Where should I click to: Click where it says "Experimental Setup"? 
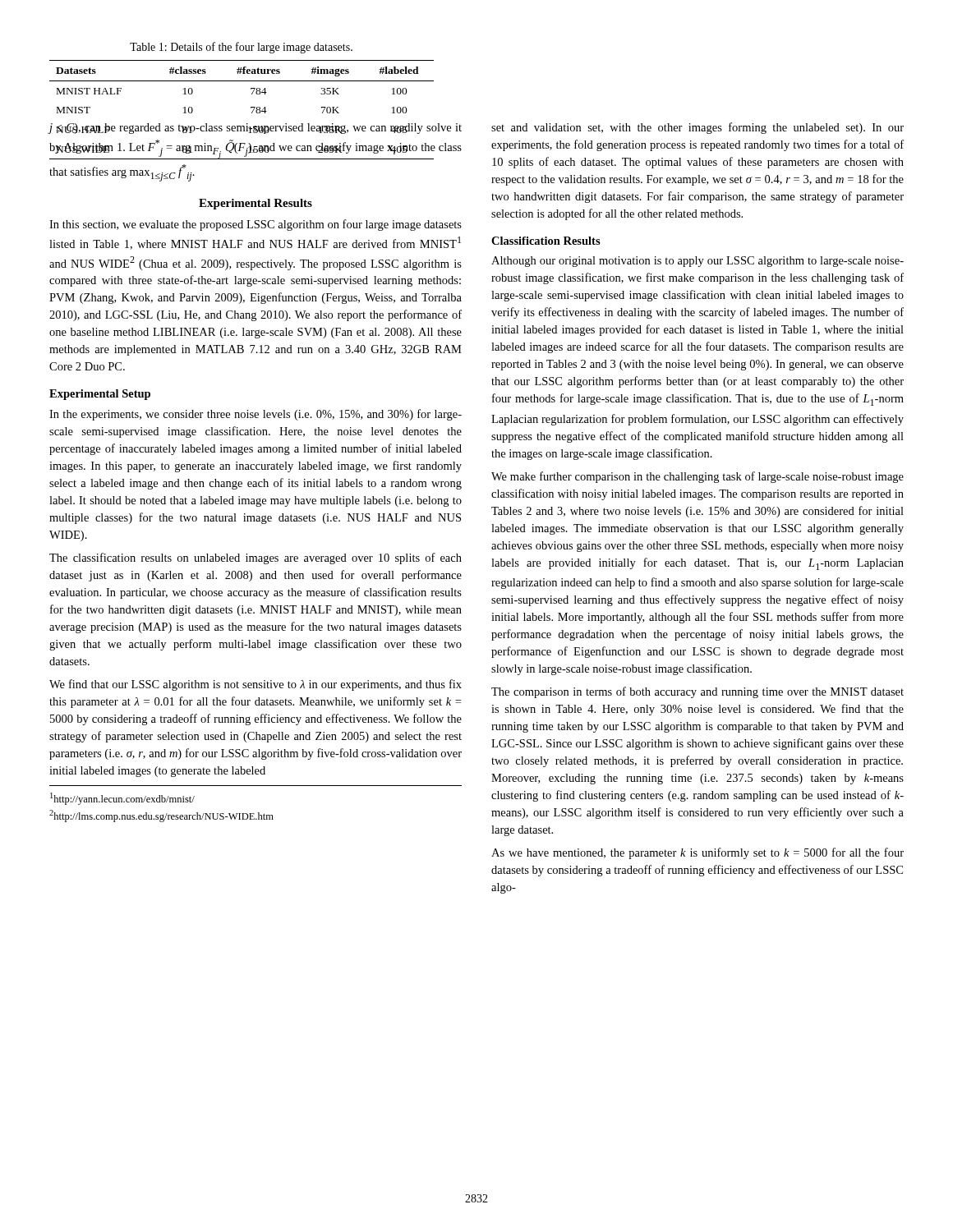click(x=100, y=394)
